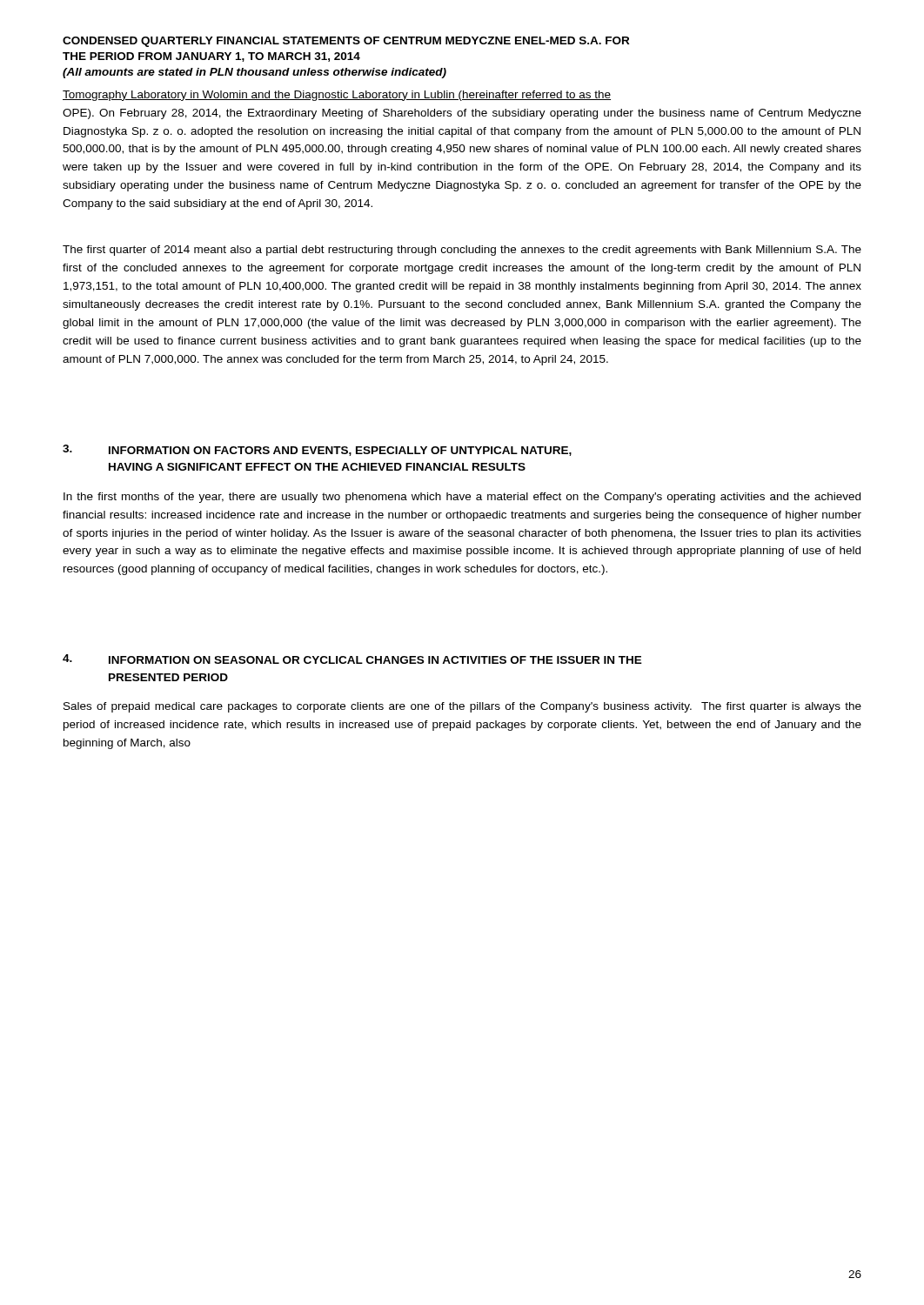The width and height of the screenshot is (924, 1305).
Task: Locate the element starting "In the first months of the year,"
Action: 462,532
